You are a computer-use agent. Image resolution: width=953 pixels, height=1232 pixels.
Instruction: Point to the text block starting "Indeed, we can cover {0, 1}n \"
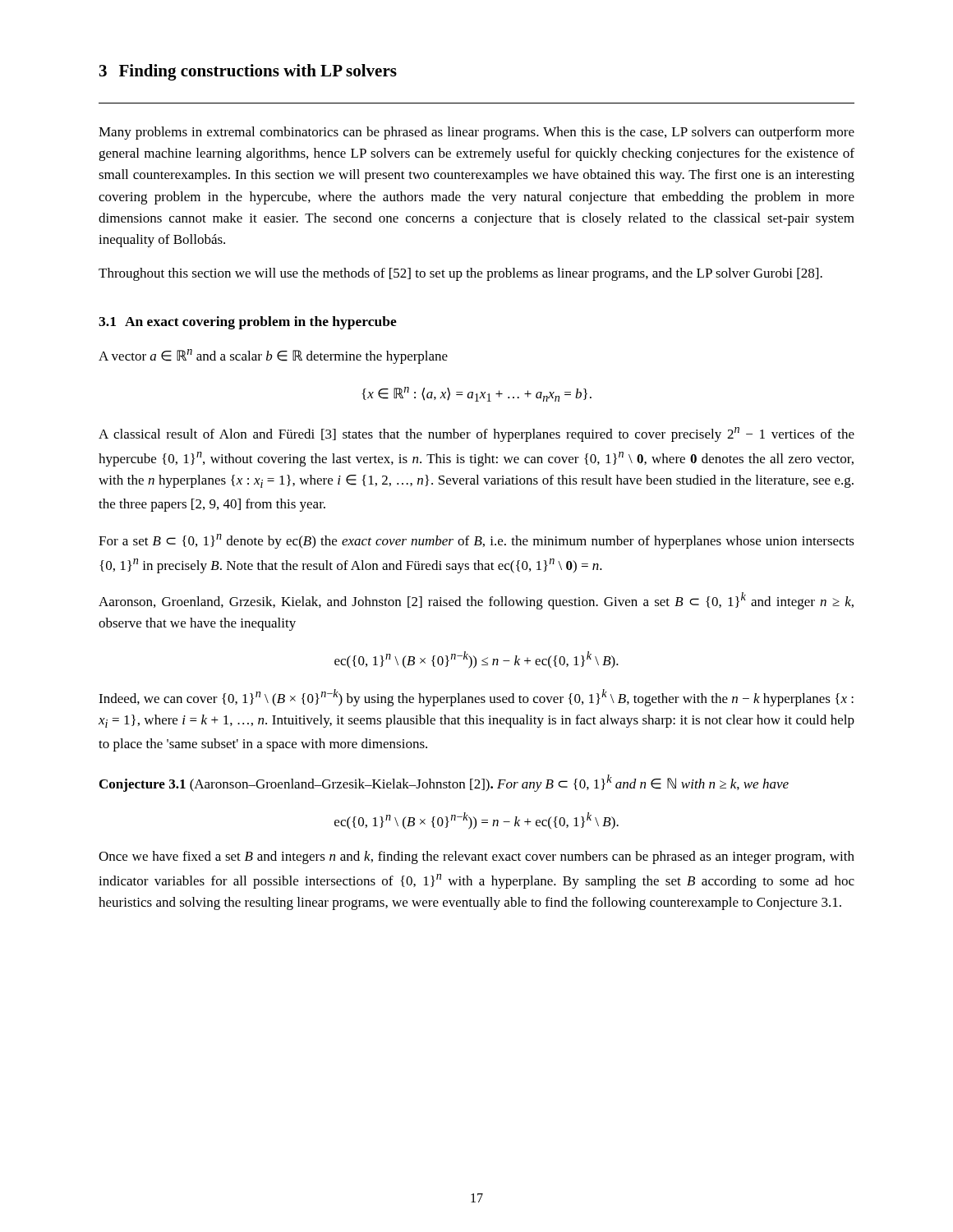click(x=476, y=720)
